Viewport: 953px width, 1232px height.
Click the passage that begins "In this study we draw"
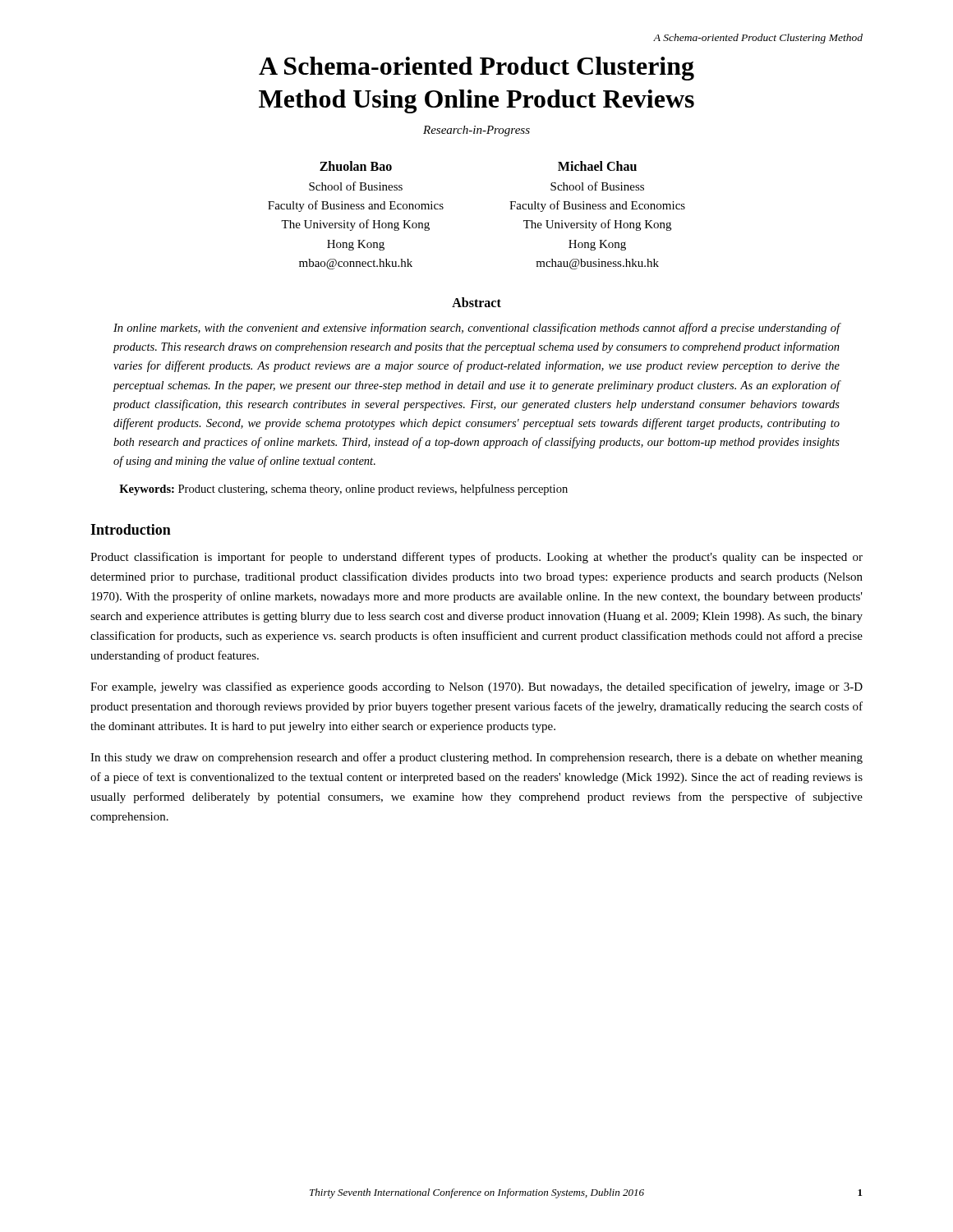(x=476, y=787)
